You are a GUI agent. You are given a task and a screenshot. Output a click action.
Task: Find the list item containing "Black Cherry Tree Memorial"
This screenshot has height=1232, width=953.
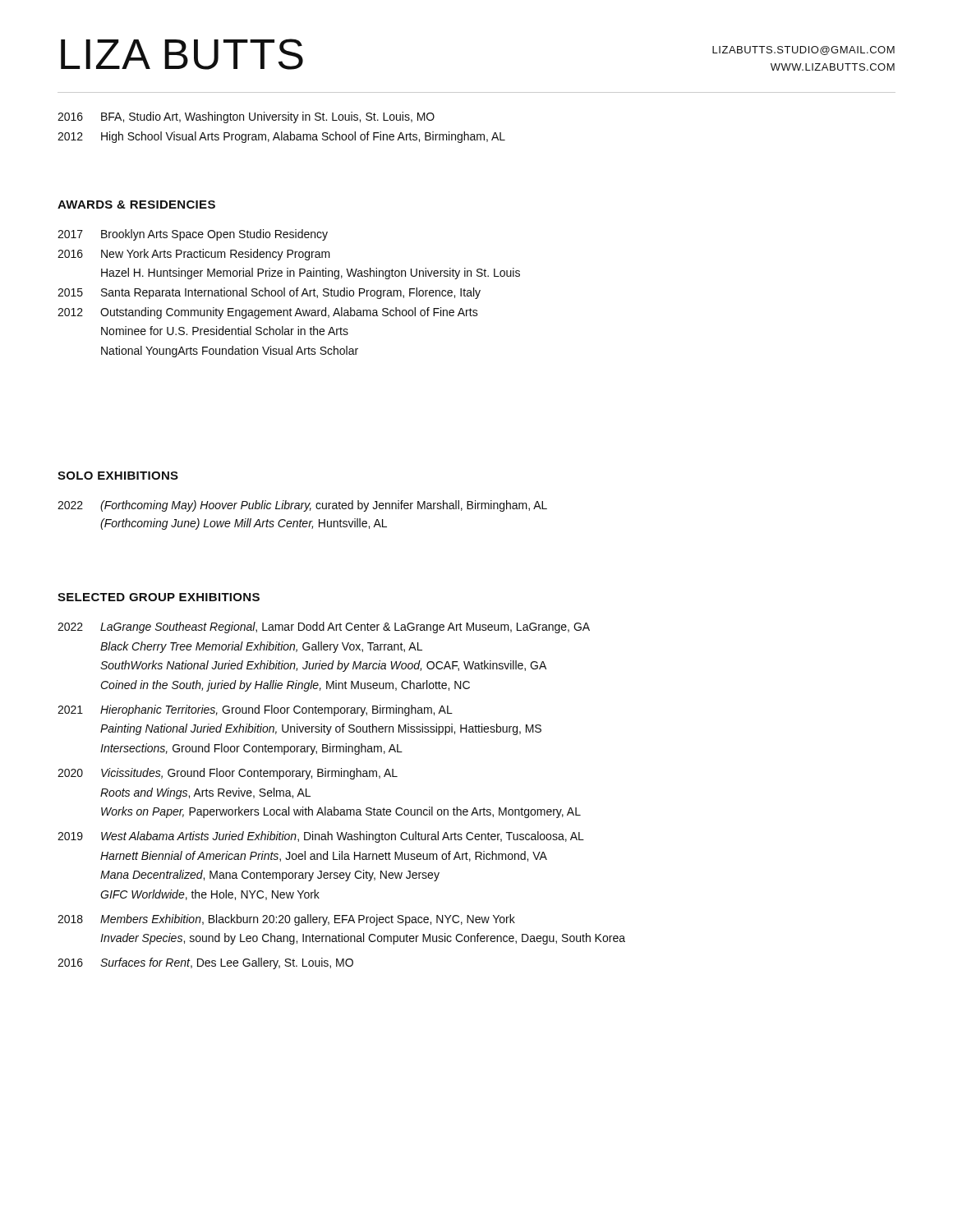pos(261,646)
